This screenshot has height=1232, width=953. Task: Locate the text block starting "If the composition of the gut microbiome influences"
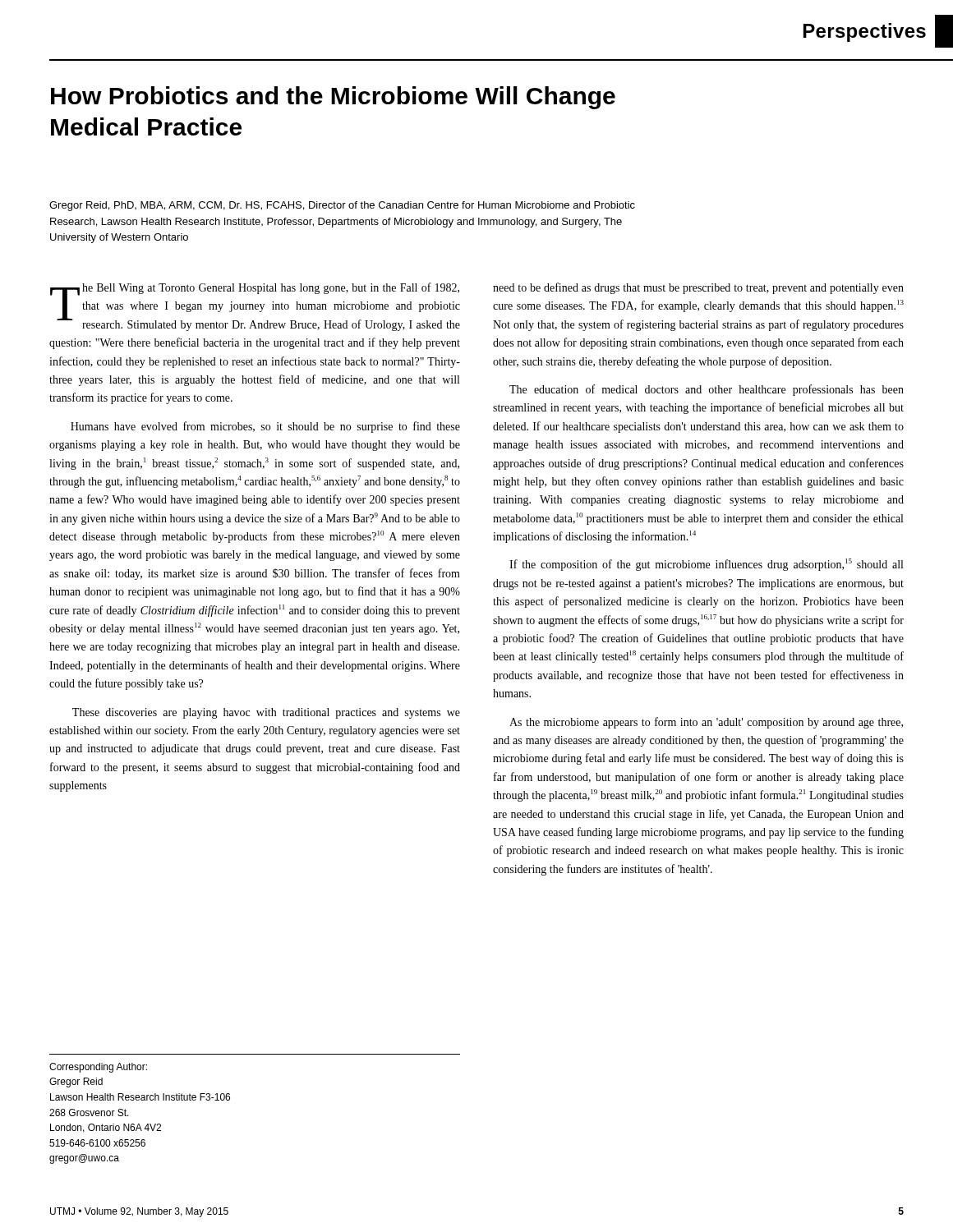[698, 629]
